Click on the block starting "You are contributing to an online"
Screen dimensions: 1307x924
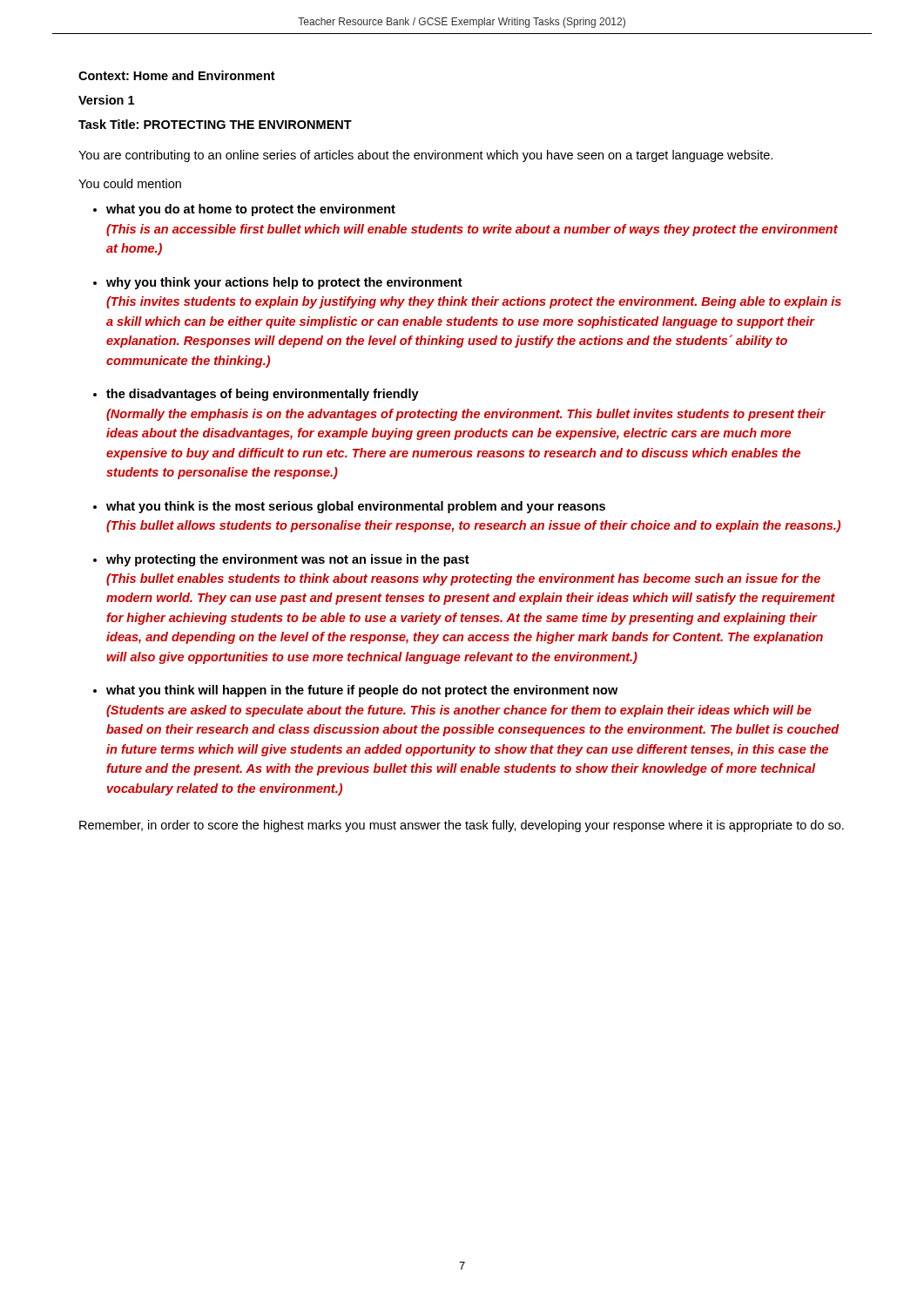point(426,155)
